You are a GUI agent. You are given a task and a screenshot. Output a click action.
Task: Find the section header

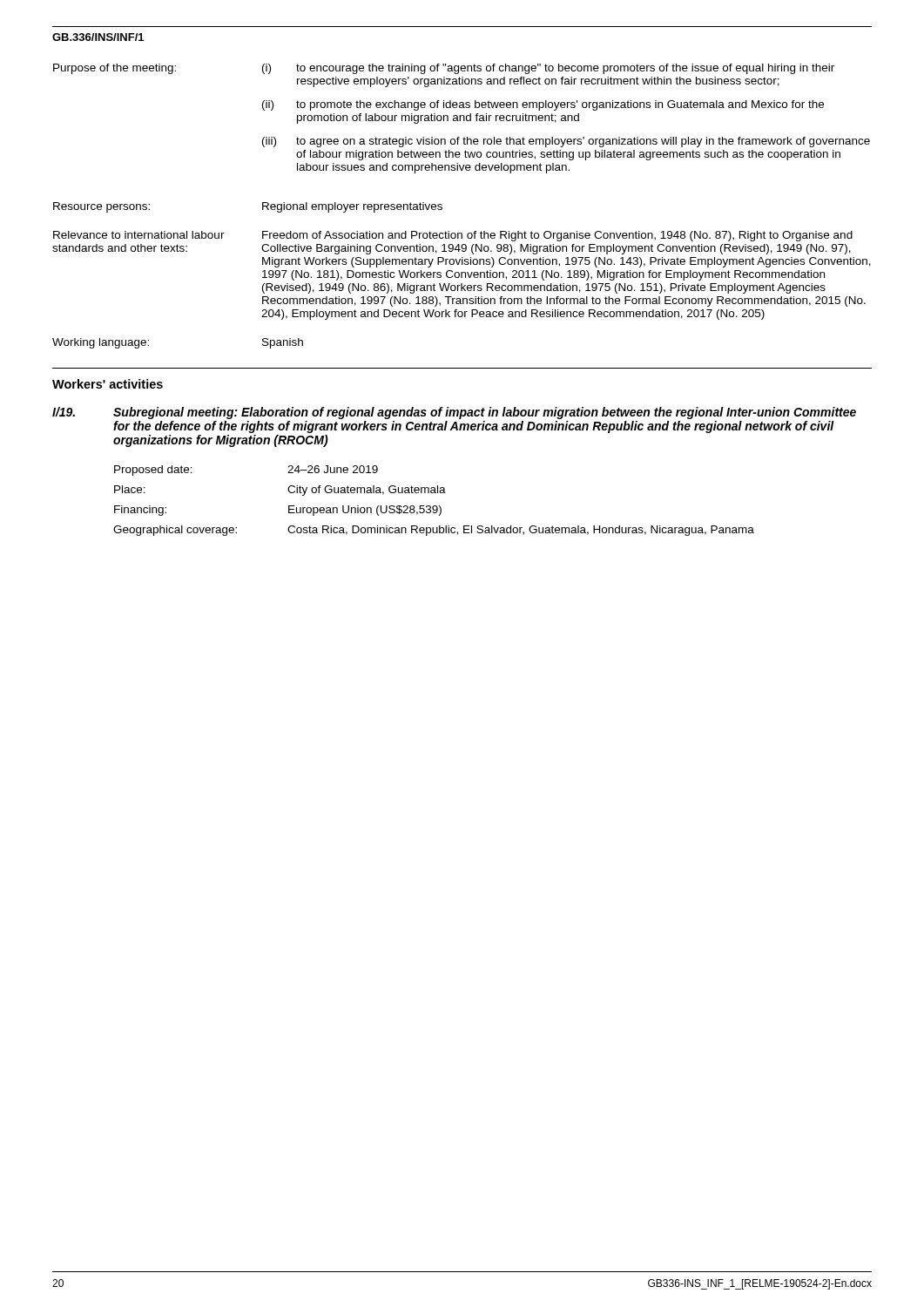[108, 384]
